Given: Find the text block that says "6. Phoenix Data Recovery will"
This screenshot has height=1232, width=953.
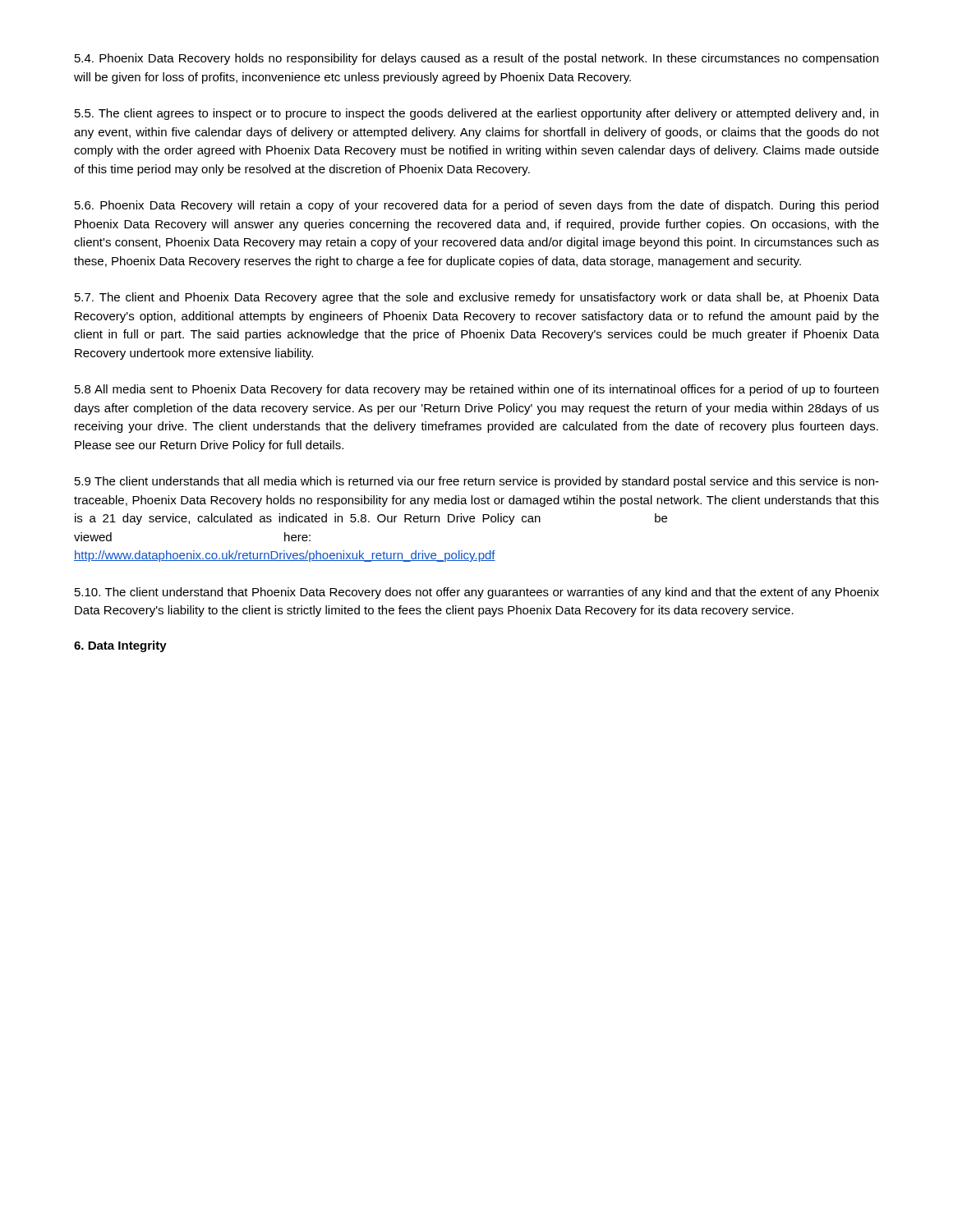Looking at the screenshot, I should pyautogui.click(x=476, y=233).
